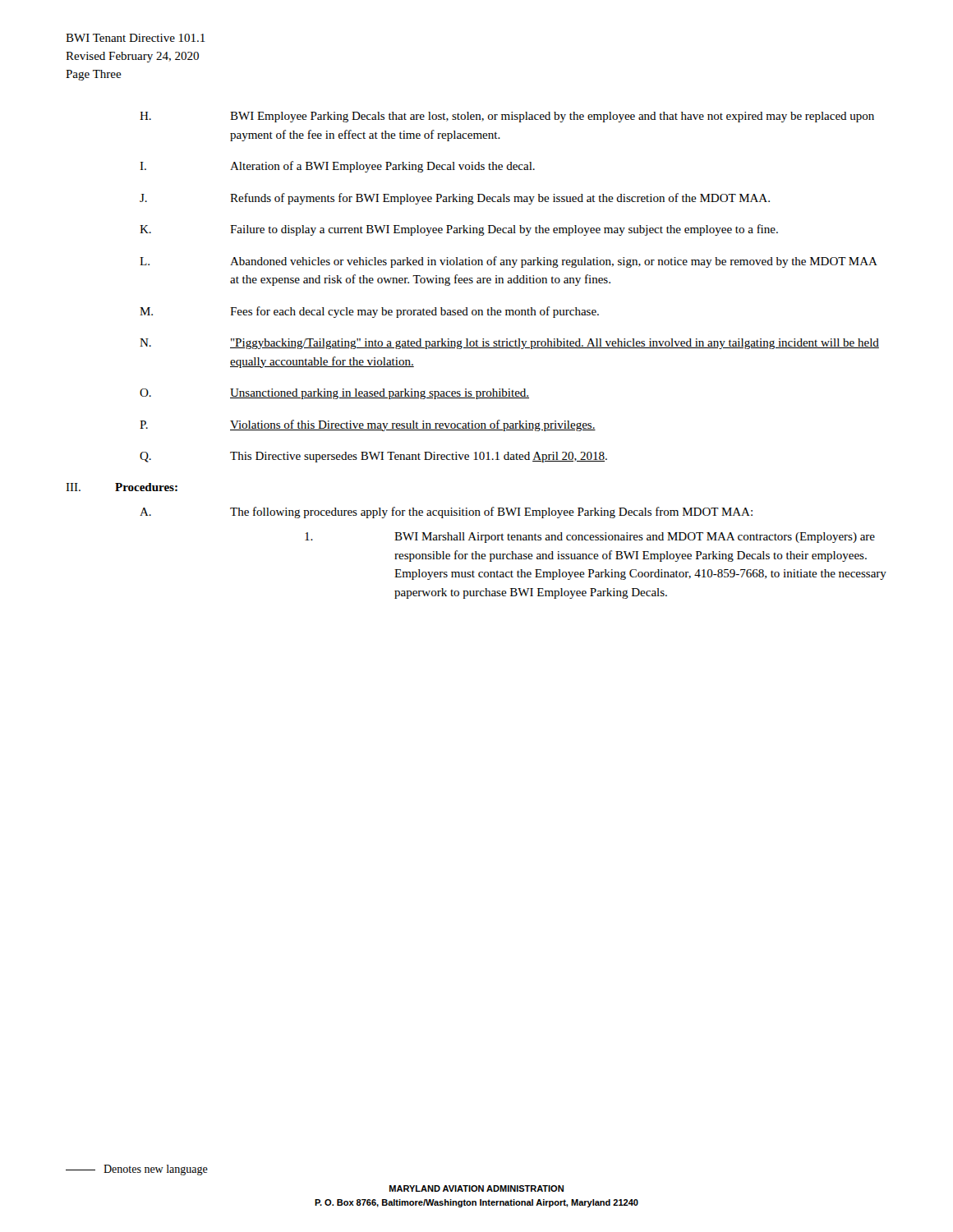Locate the block starting "H. BWI Employee Parking Decals that are"
Image resolution: width=953 pixels, height=1232 pixels.
click(476, 125)
